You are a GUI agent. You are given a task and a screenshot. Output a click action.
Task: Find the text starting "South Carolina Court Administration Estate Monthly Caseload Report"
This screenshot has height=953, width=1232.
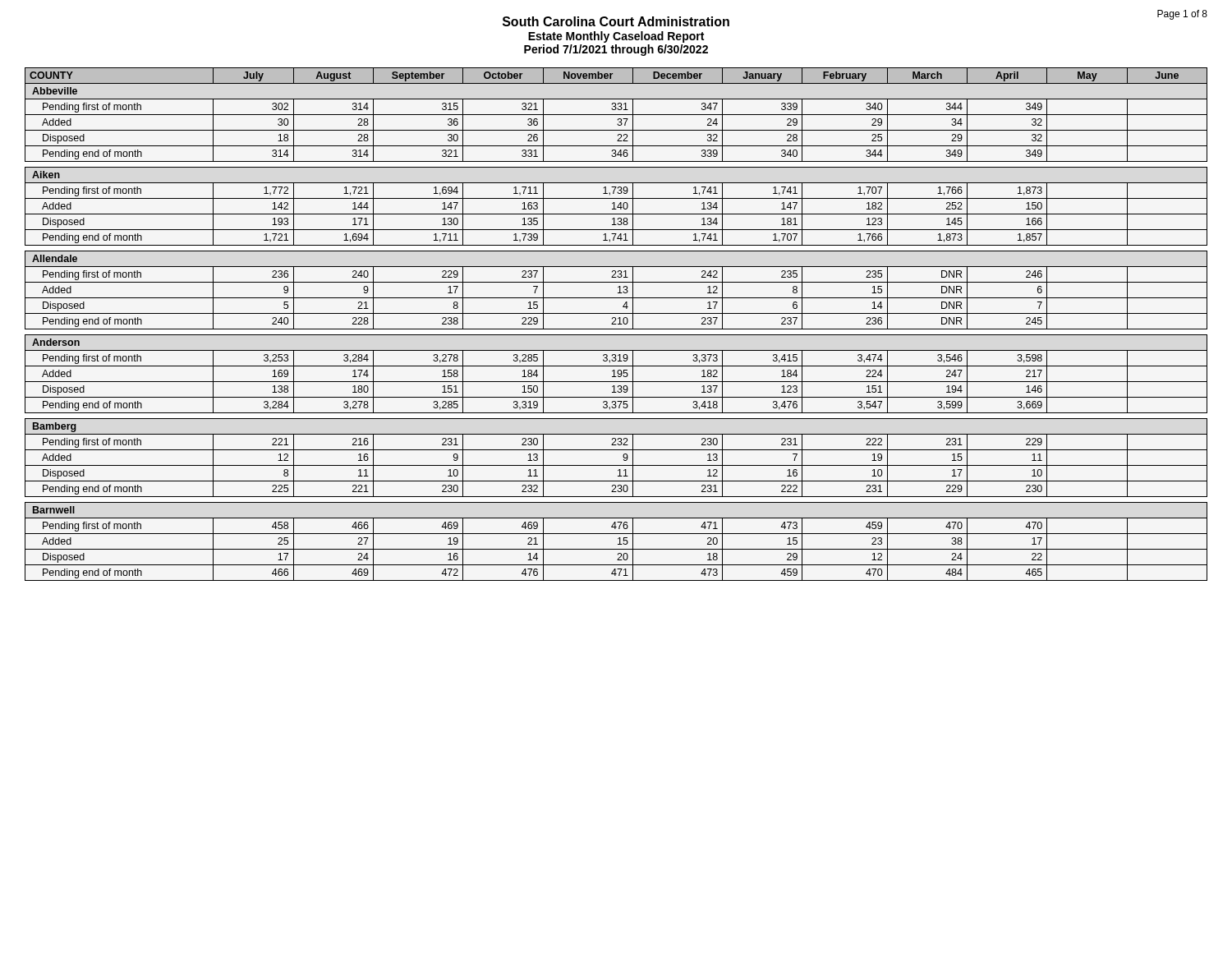coord(616,35)
